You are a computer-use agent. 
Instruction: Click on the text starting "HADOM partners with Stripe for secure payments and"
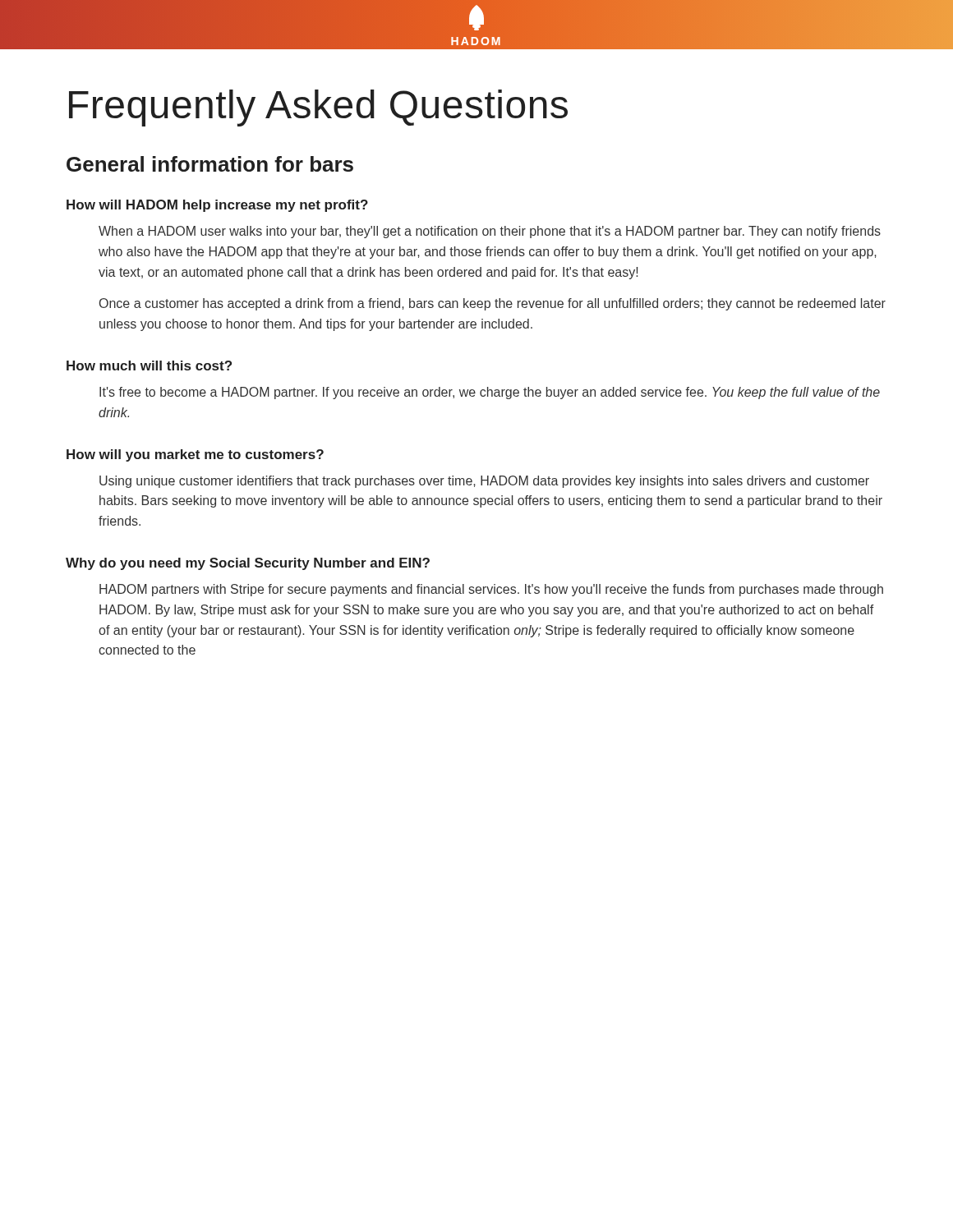(476, 621)
